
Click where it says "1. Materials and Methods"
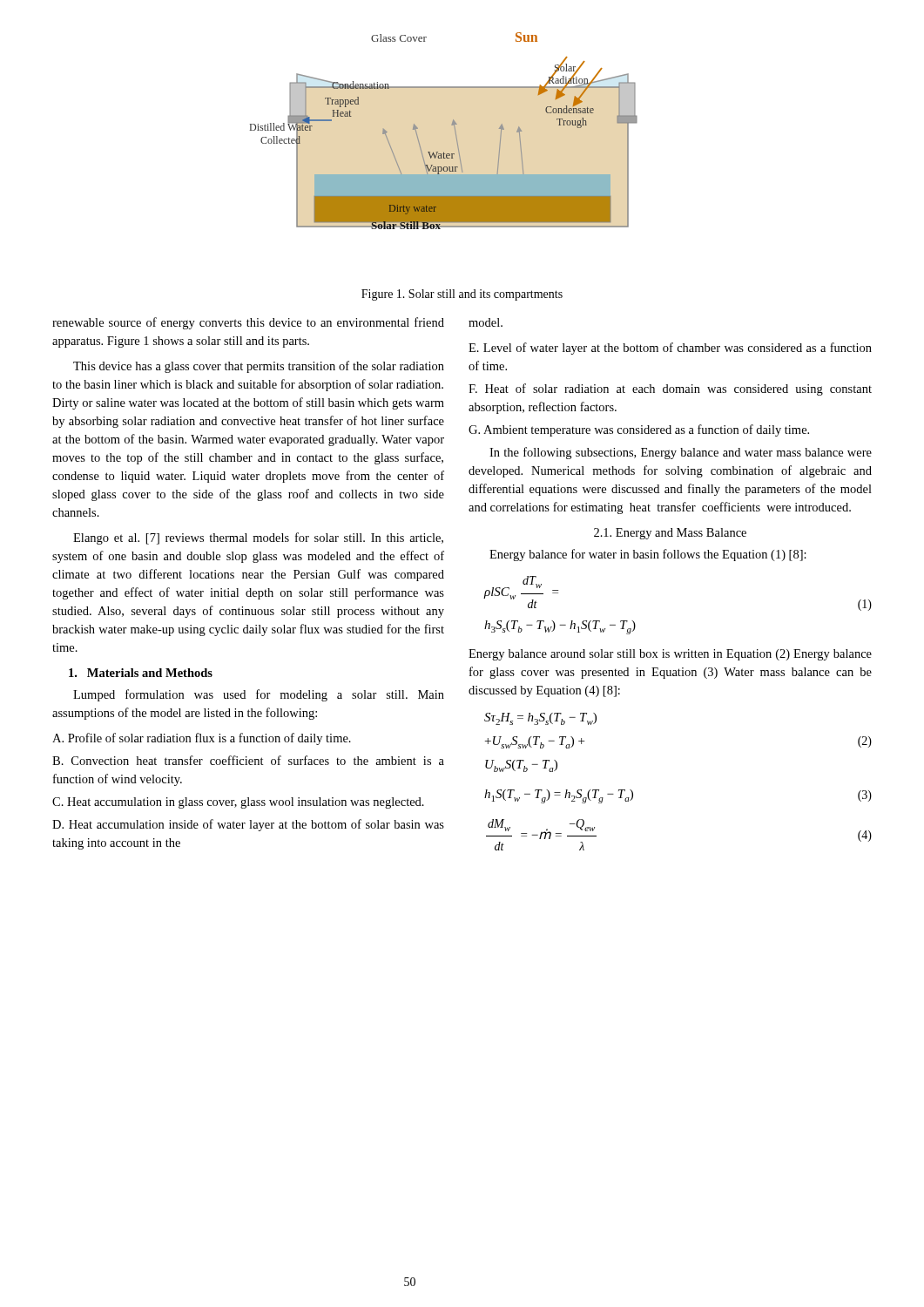140,673
